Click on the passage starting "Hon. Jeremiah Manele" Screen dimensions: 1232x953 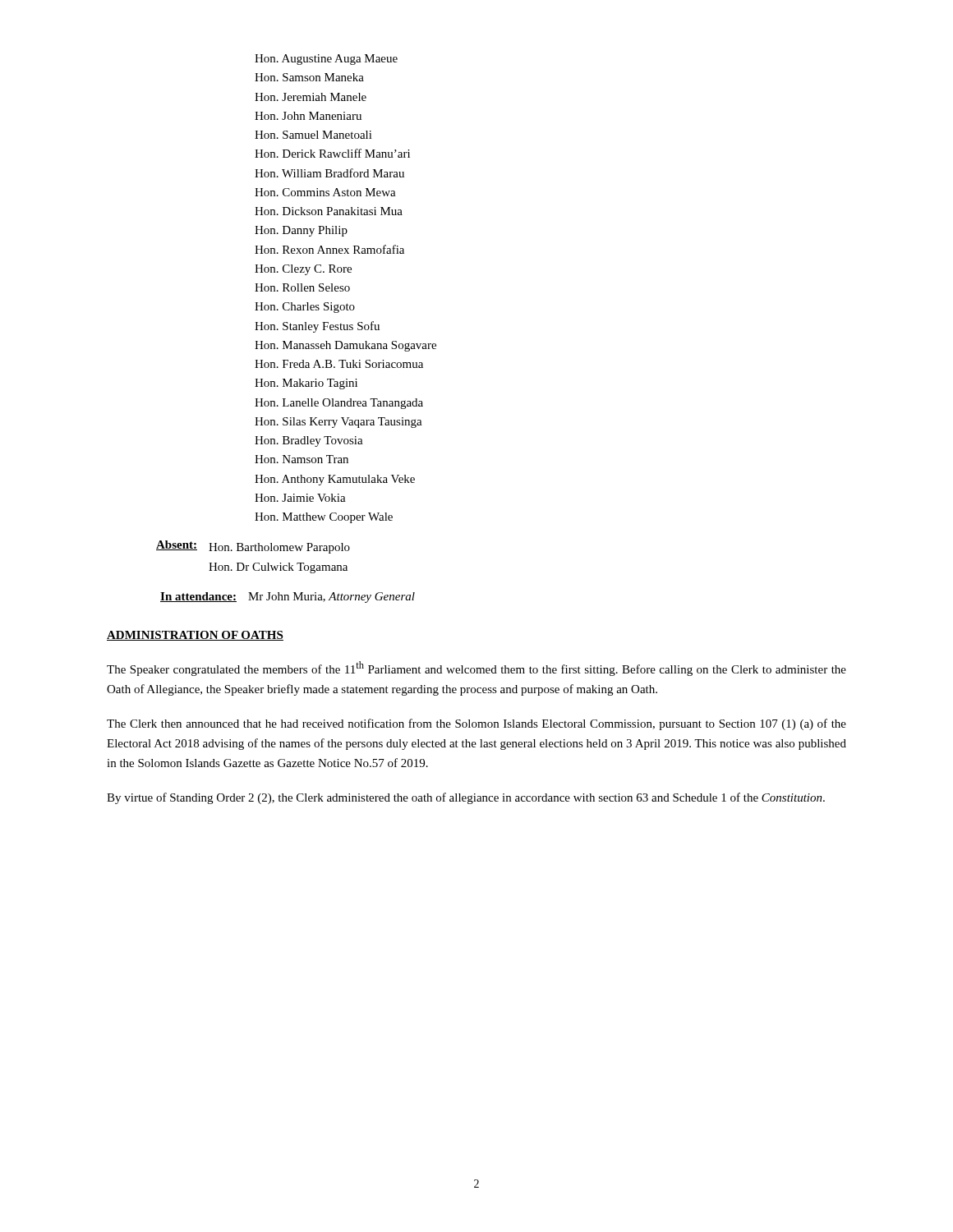(x=311, y=97)
